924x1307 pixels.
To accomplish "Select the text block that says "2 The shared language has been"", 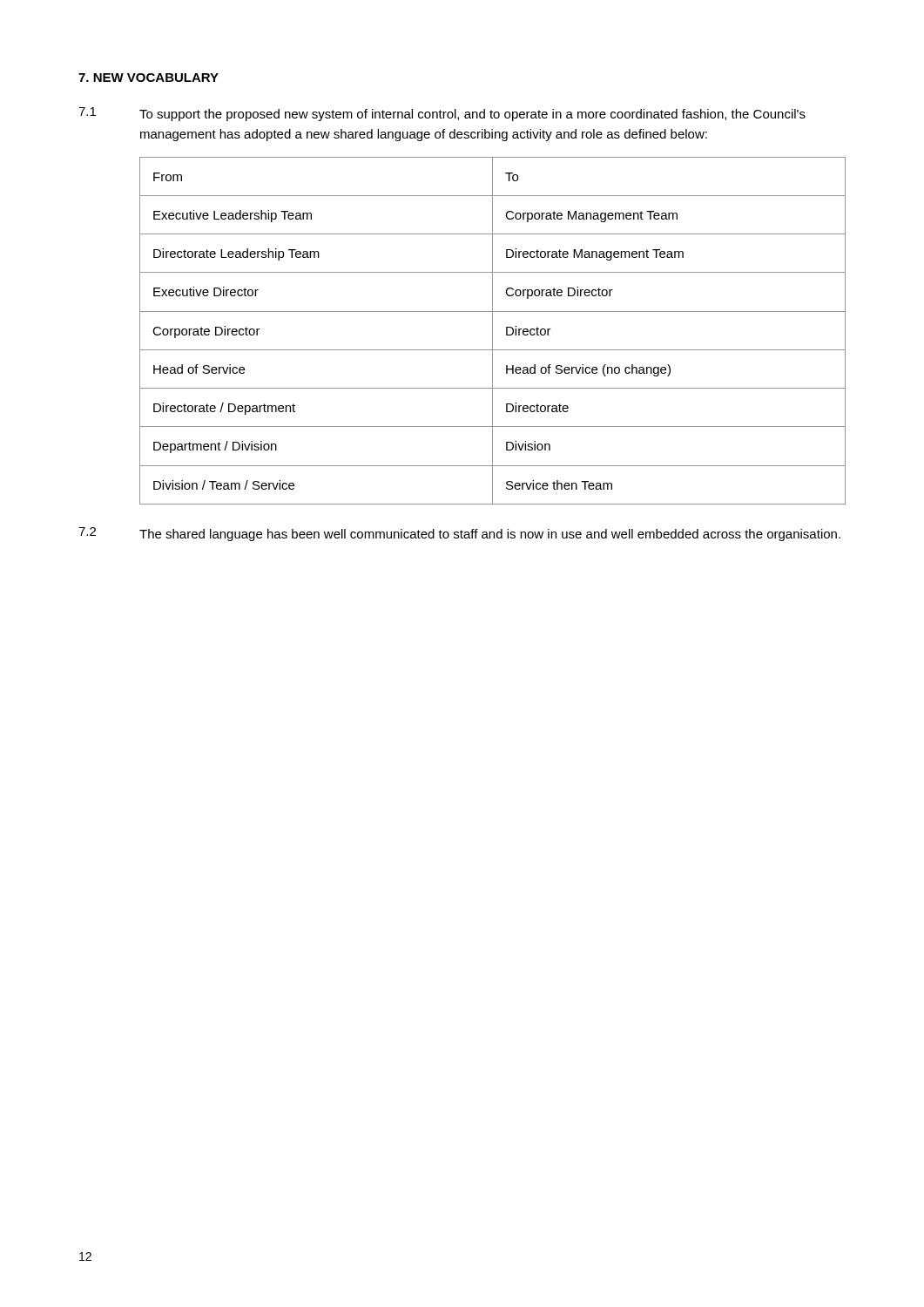I will 462,534.
